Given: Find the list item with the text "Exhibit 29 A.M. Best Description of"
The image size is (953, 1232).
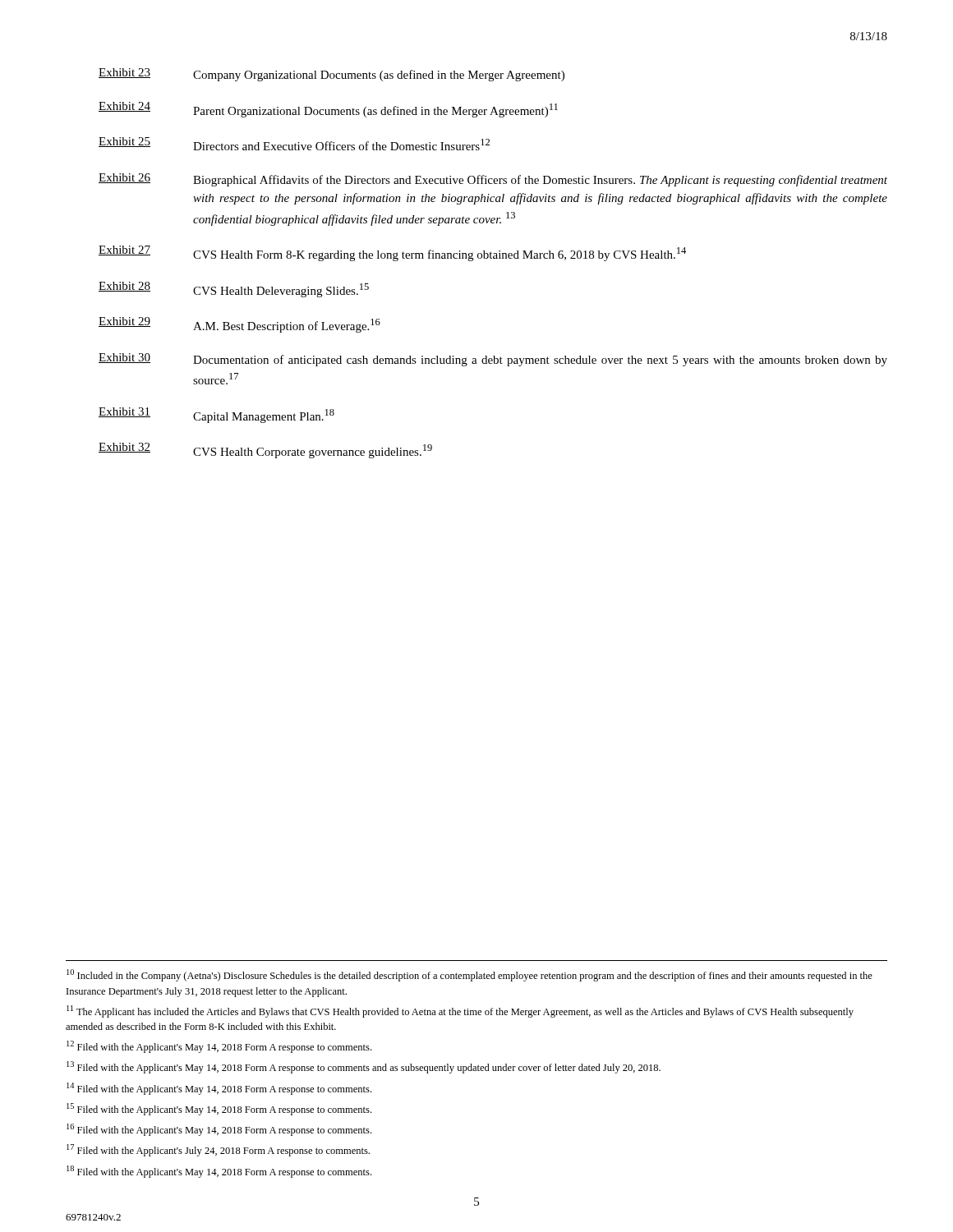Looking at the screenshot, I should [239, 325].
